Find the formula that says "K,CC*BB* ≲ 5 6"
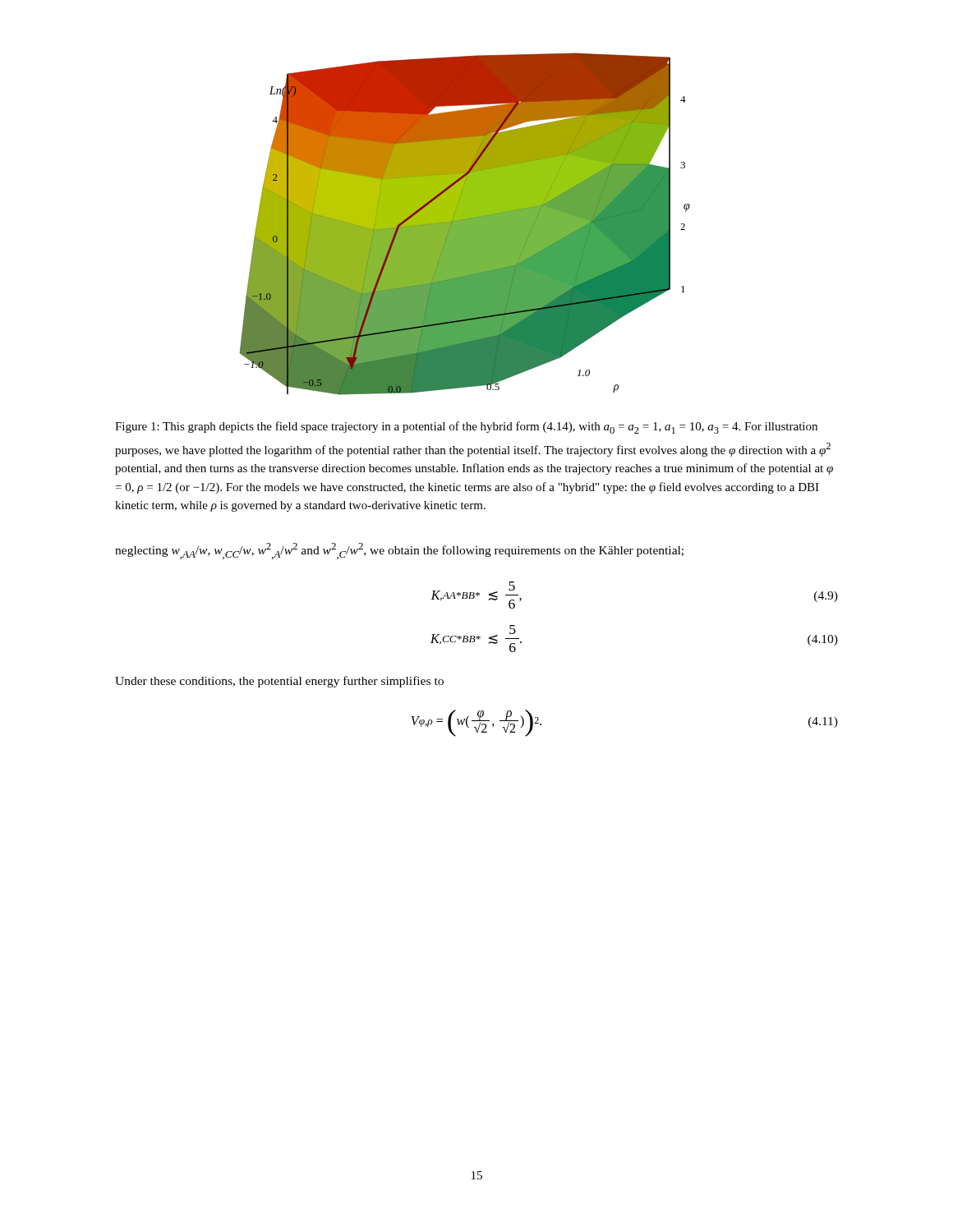This screenshot has height=1232, width=953. (512, 639)
